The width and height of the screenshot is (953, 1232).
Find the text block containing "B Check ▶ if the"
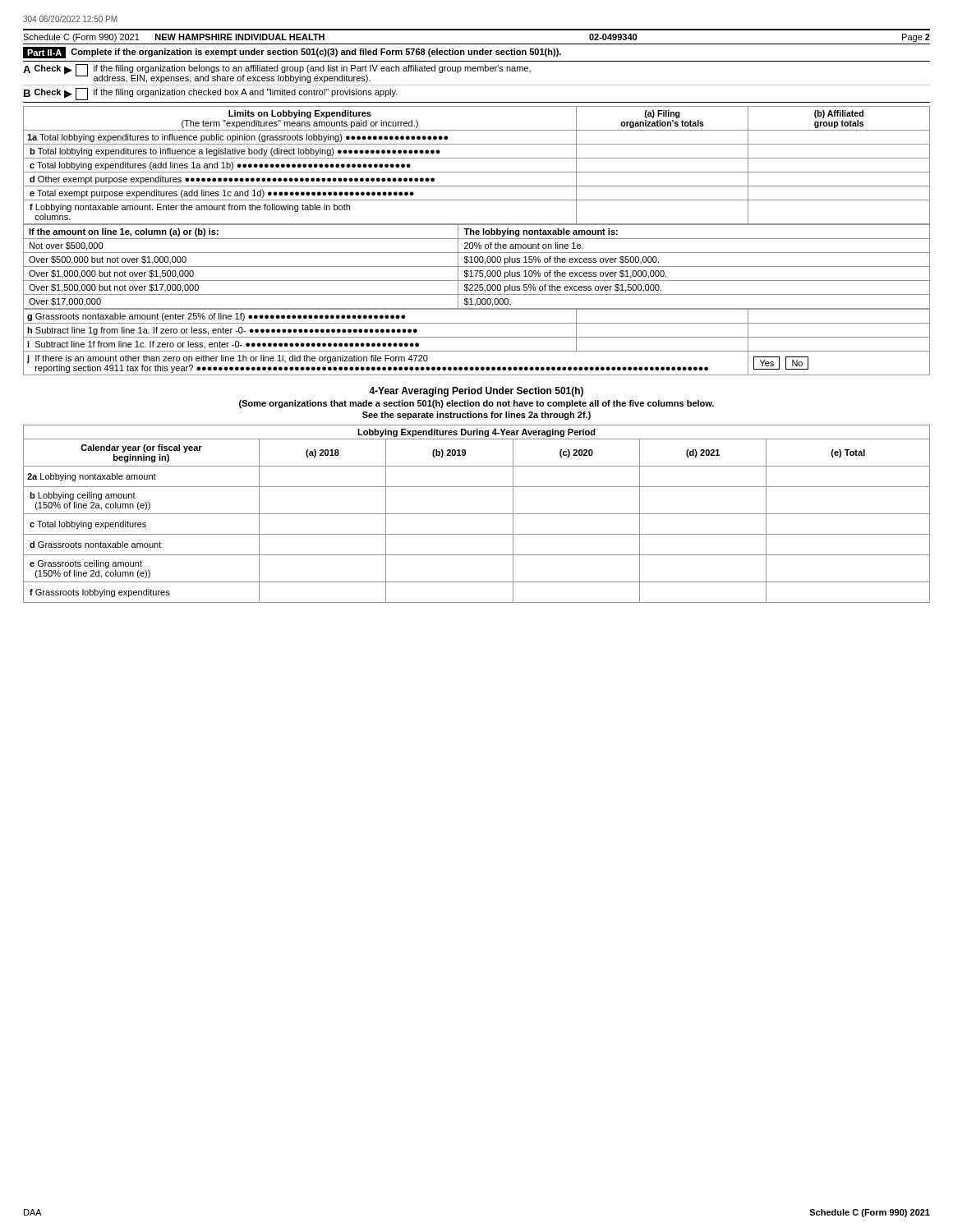210,94
